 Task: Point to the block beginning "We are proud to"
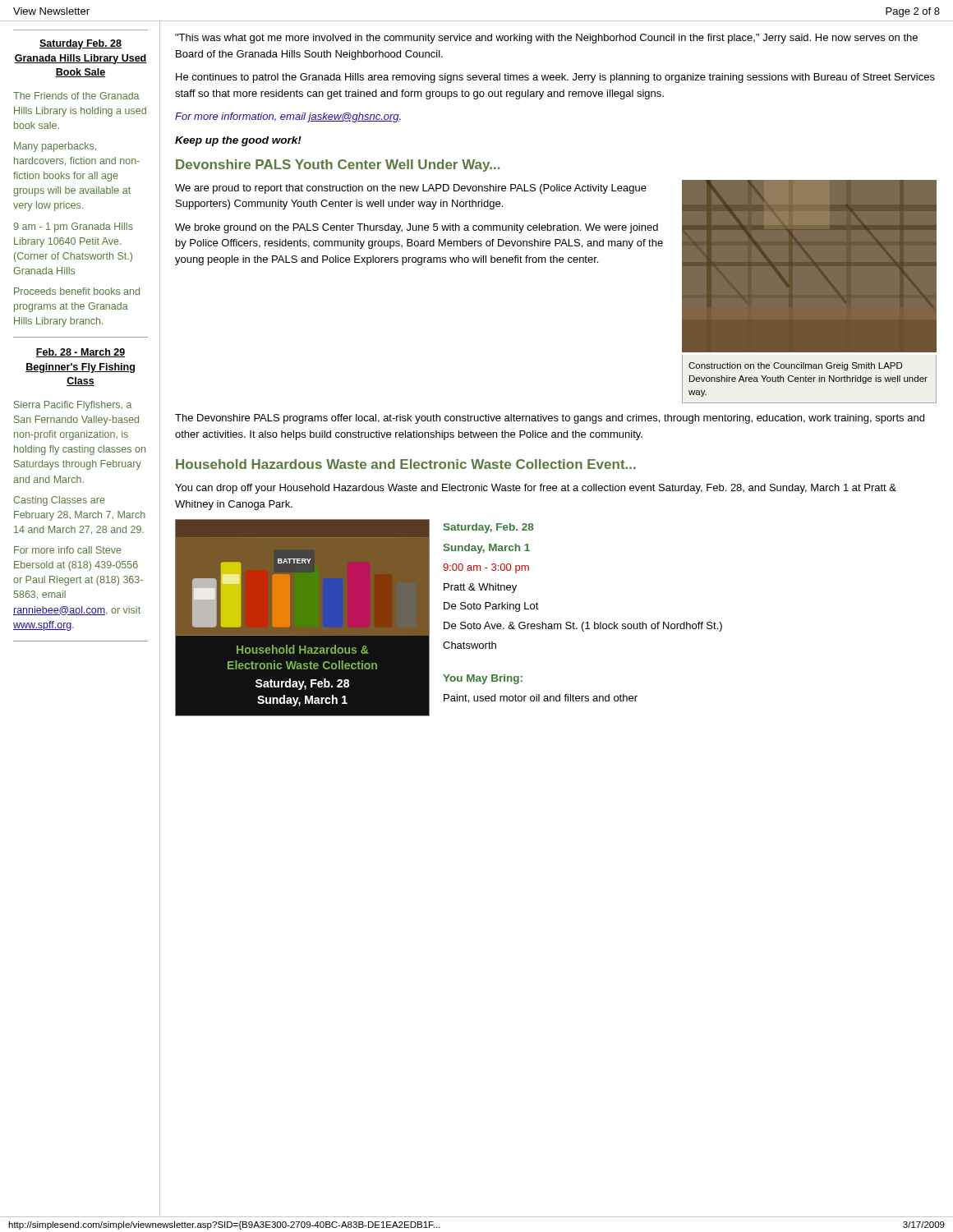coord(423,223)
